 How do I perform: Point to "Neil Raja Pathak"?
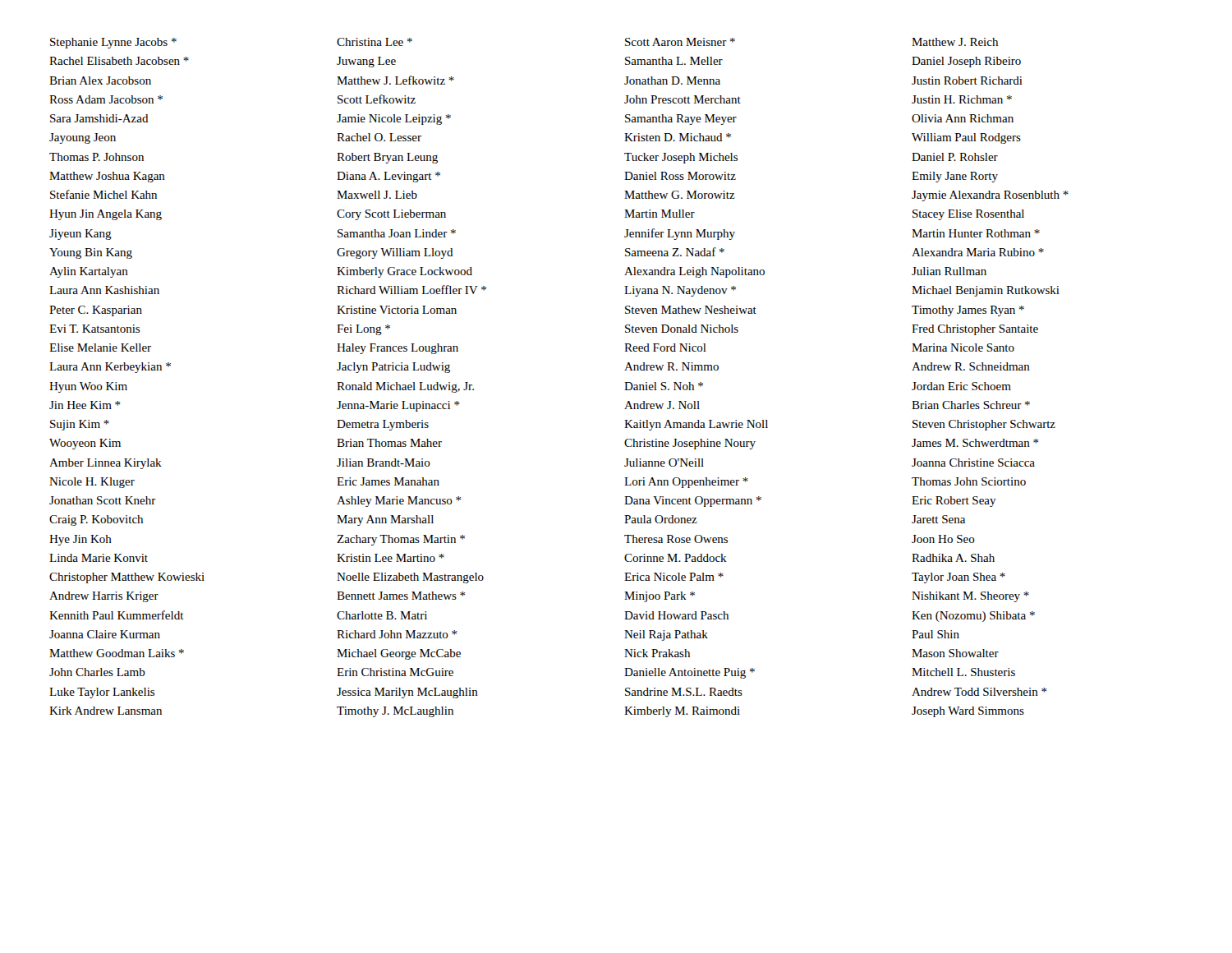tap(666, 635)
